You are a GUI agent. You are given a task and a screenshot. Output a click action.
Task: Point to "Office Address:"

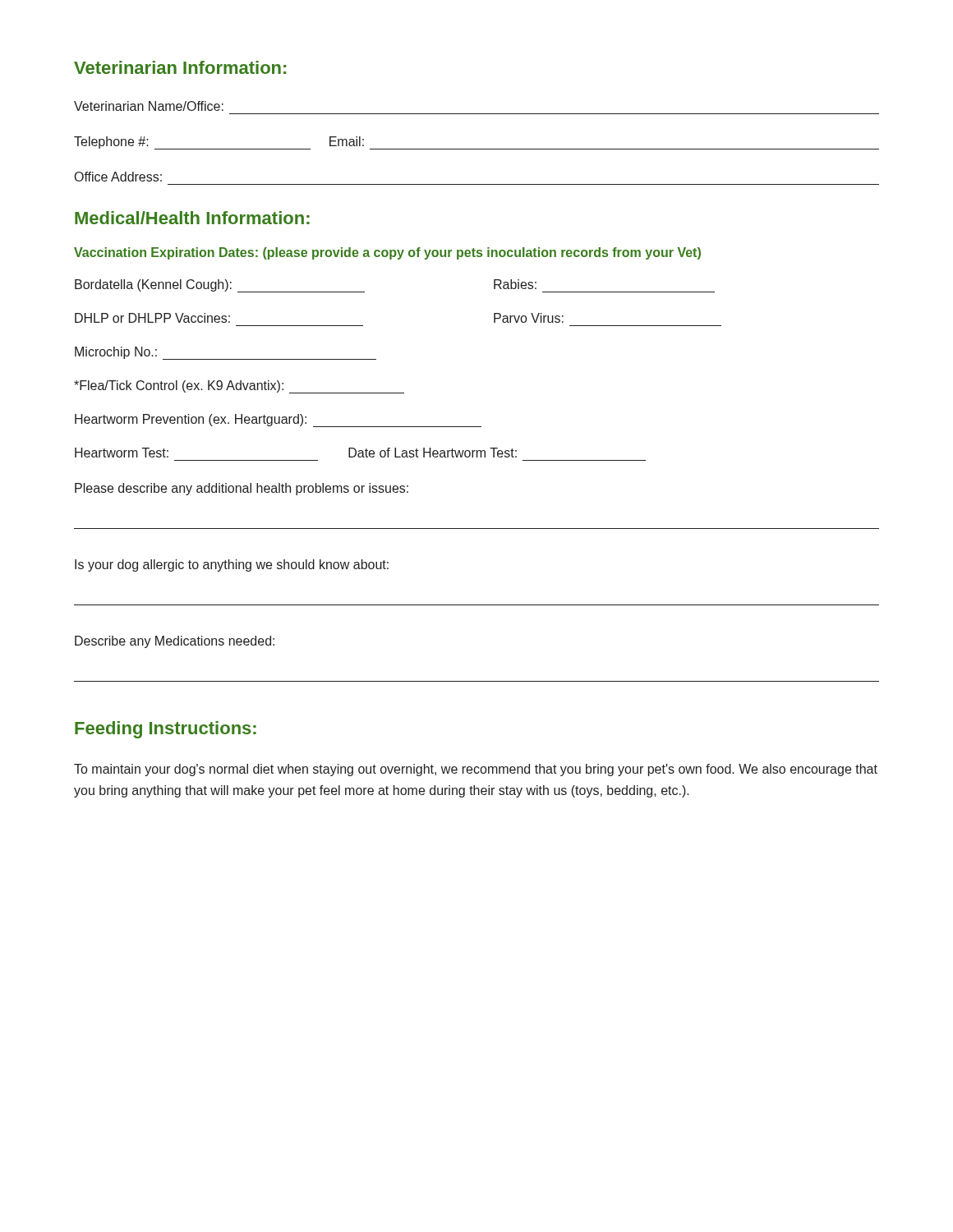coord(476,177)
